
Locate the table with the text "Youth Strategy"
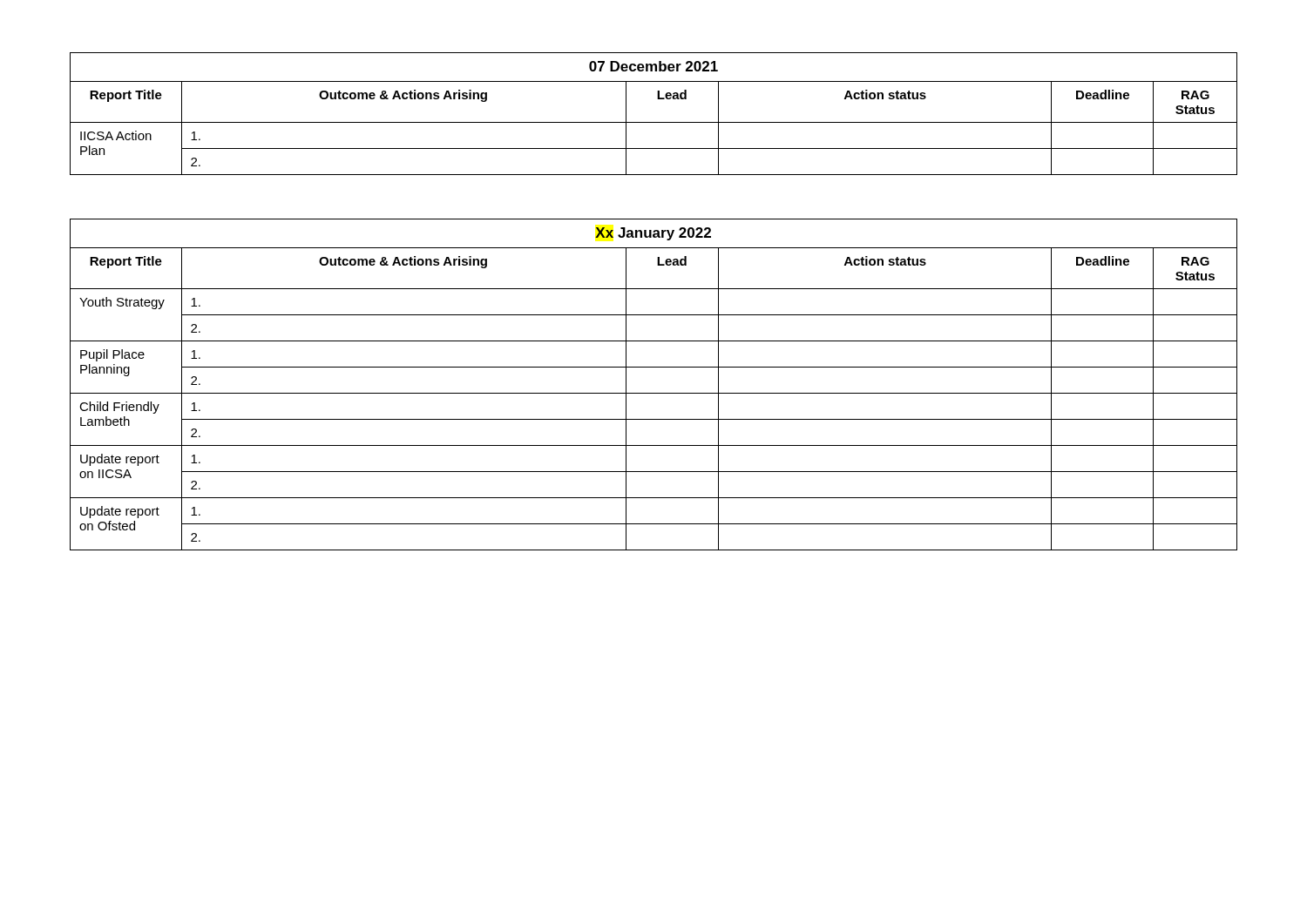[x=654, y=385]
